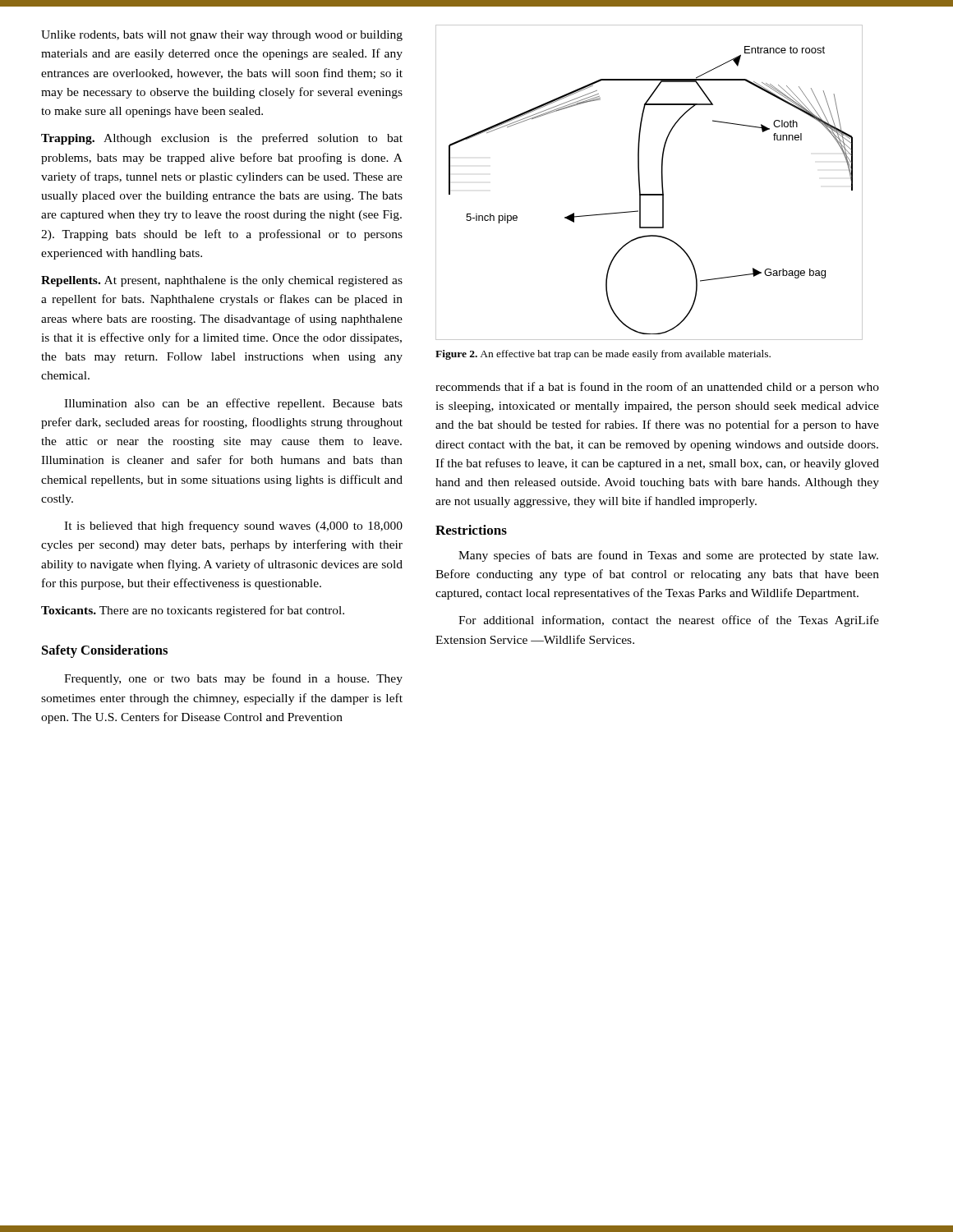This screenshot has width=953, height=1232.
Task: Point to the block beginning "Illumination also can be an"
Action: click(x=222, y=450)
